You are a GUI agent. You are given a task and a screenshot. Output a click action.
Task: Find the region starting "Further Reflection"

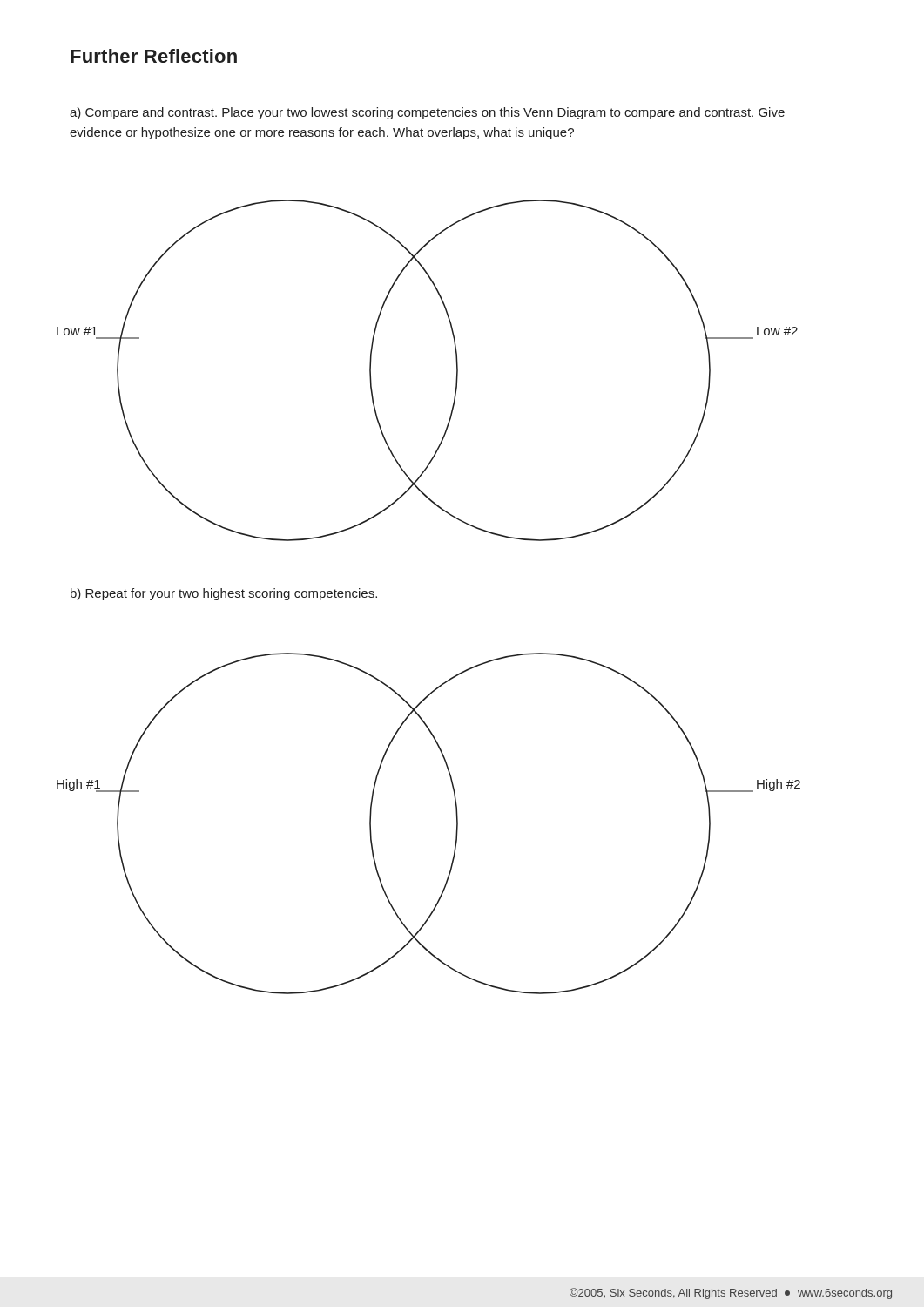point(154,56)
